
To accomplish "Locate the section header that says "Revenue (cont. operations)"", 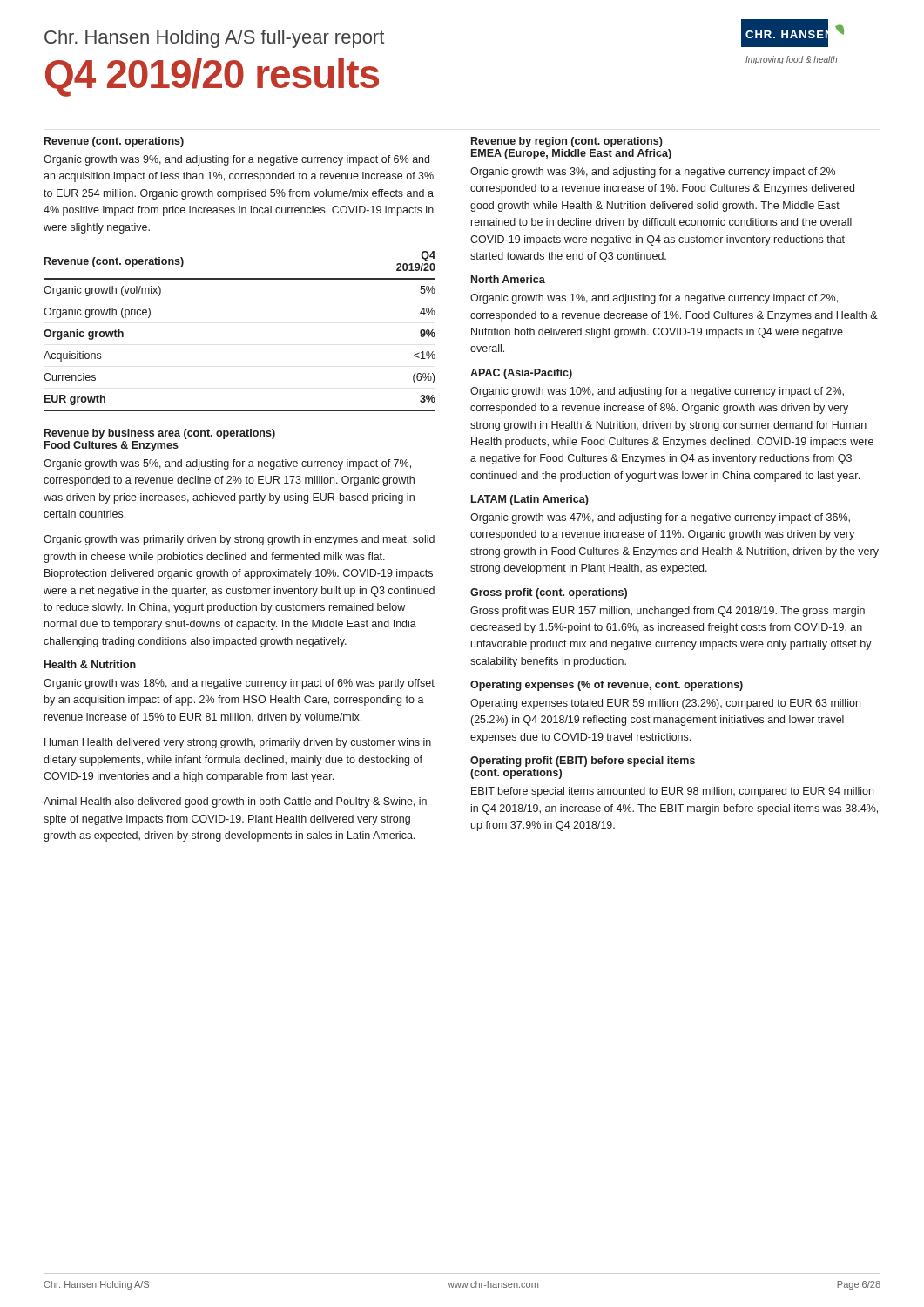I will coord(114,141).
